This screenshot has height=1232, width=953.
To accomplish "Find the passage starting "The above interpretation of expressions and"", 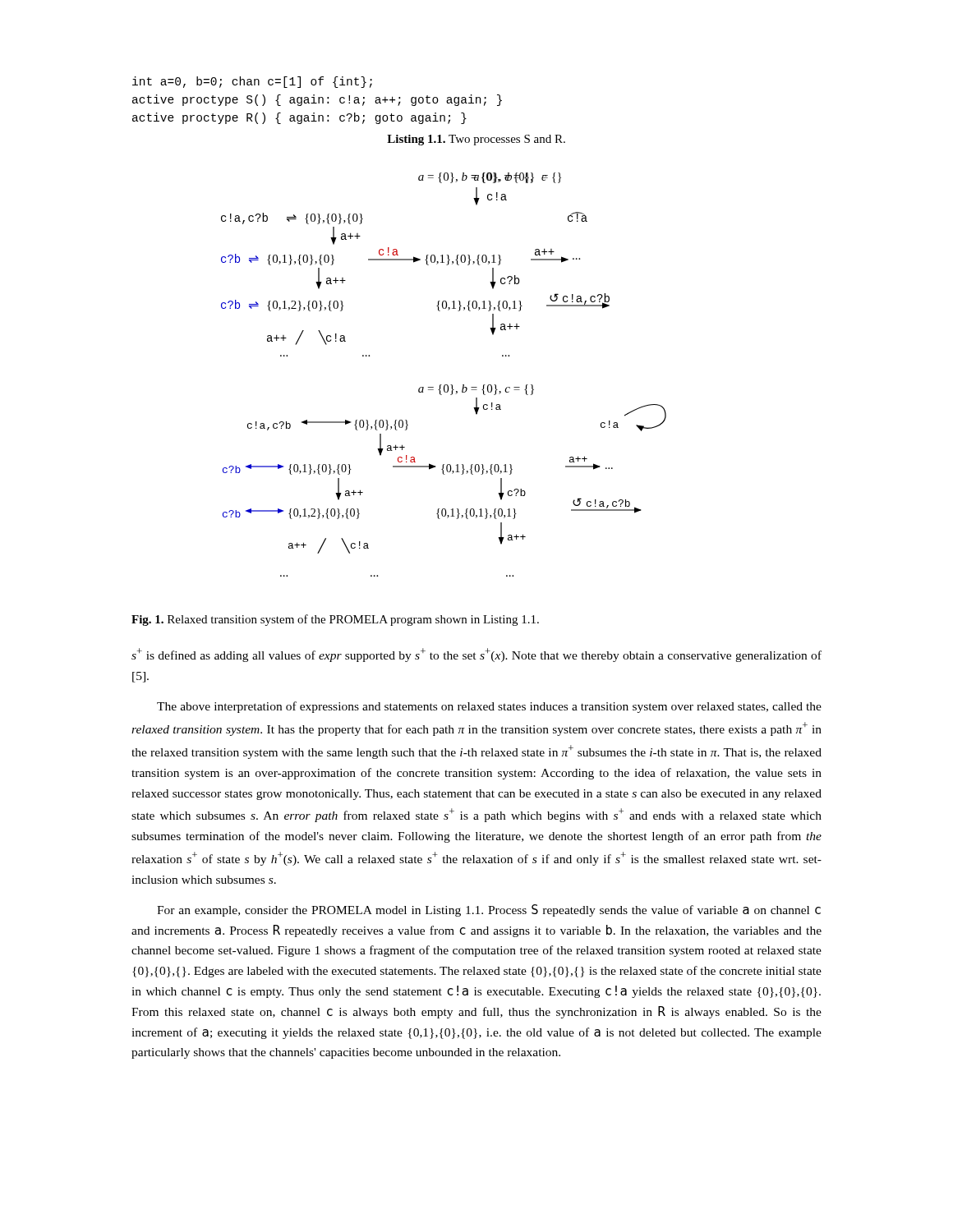I will [476, 793].
